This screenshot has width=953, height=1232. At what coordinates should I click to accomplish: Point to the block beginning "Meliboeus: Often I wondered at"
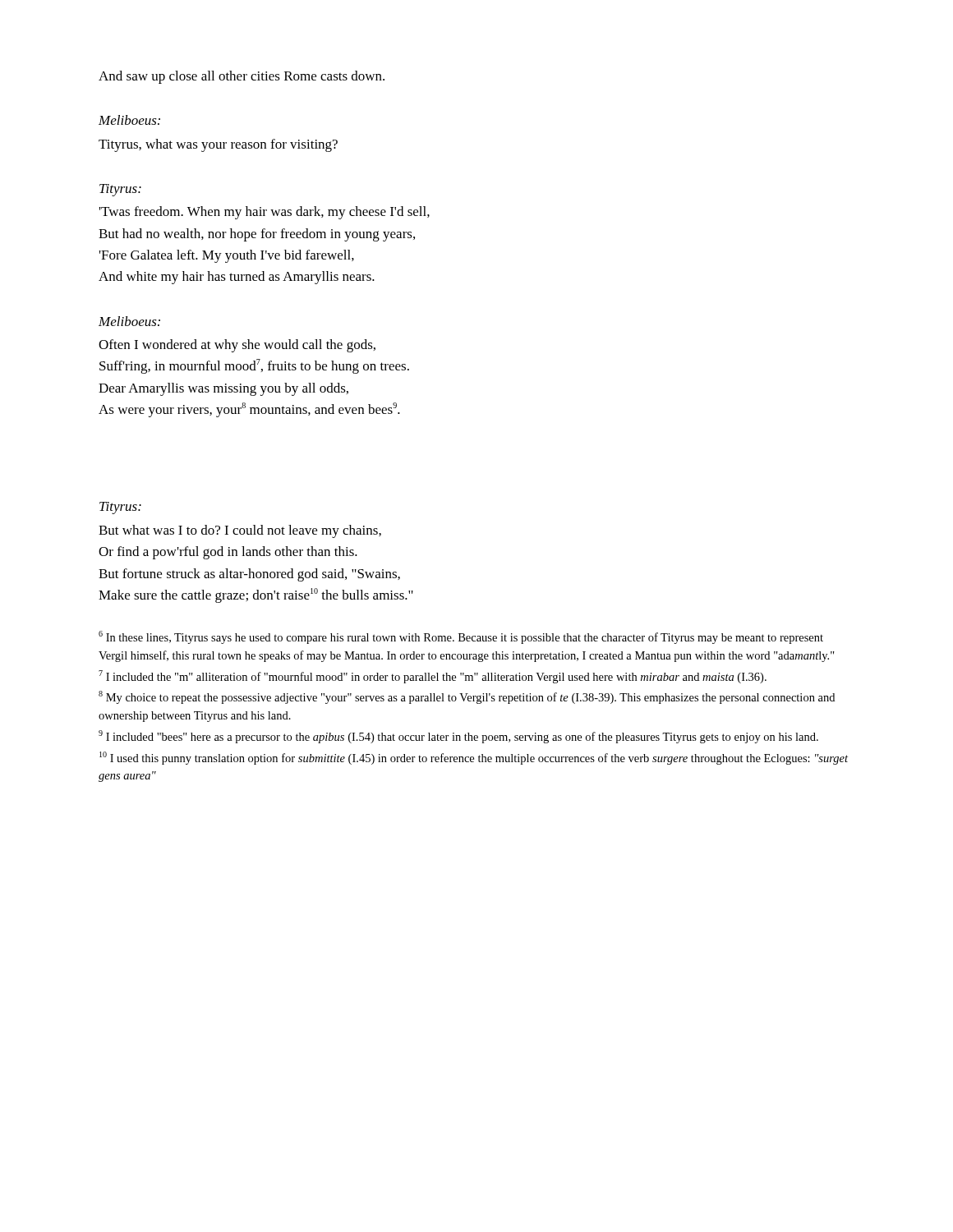(x=129, y=321)
